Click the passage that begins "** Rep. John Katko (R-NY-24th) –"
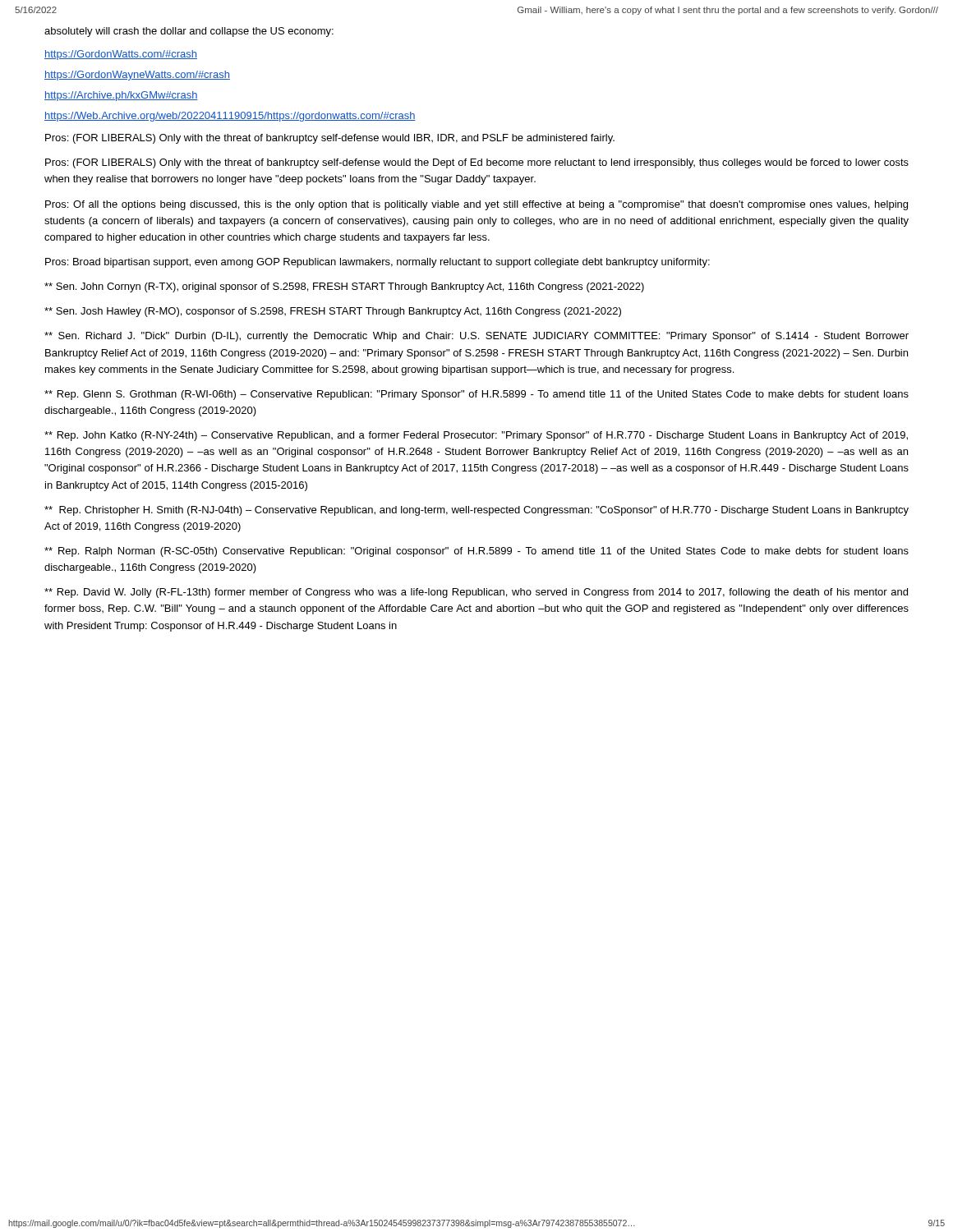This screenshot has width=953, height=1232. [476, 460]
